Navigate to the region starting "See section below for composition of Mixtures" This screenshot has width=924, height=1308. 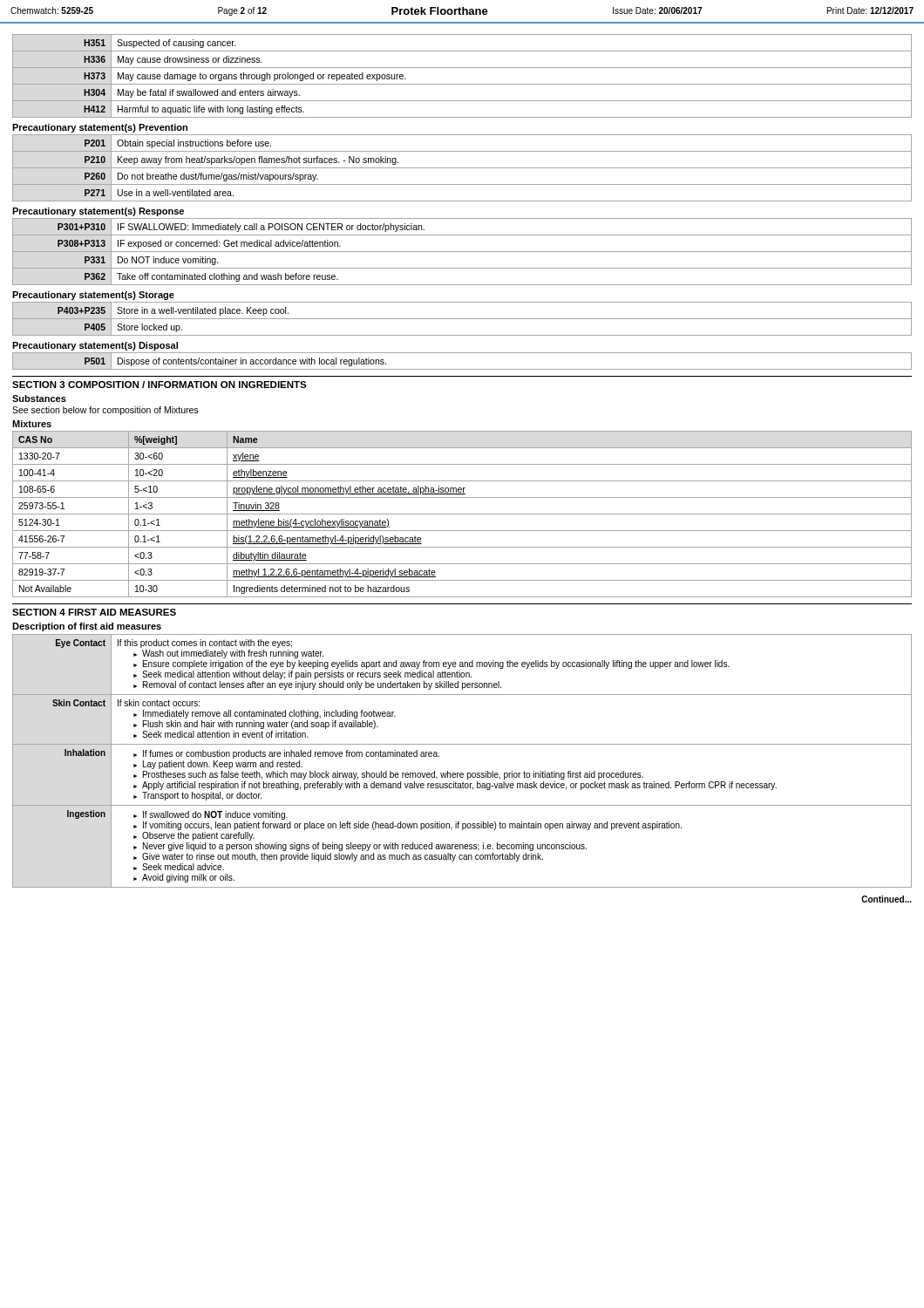coord(105,410)
